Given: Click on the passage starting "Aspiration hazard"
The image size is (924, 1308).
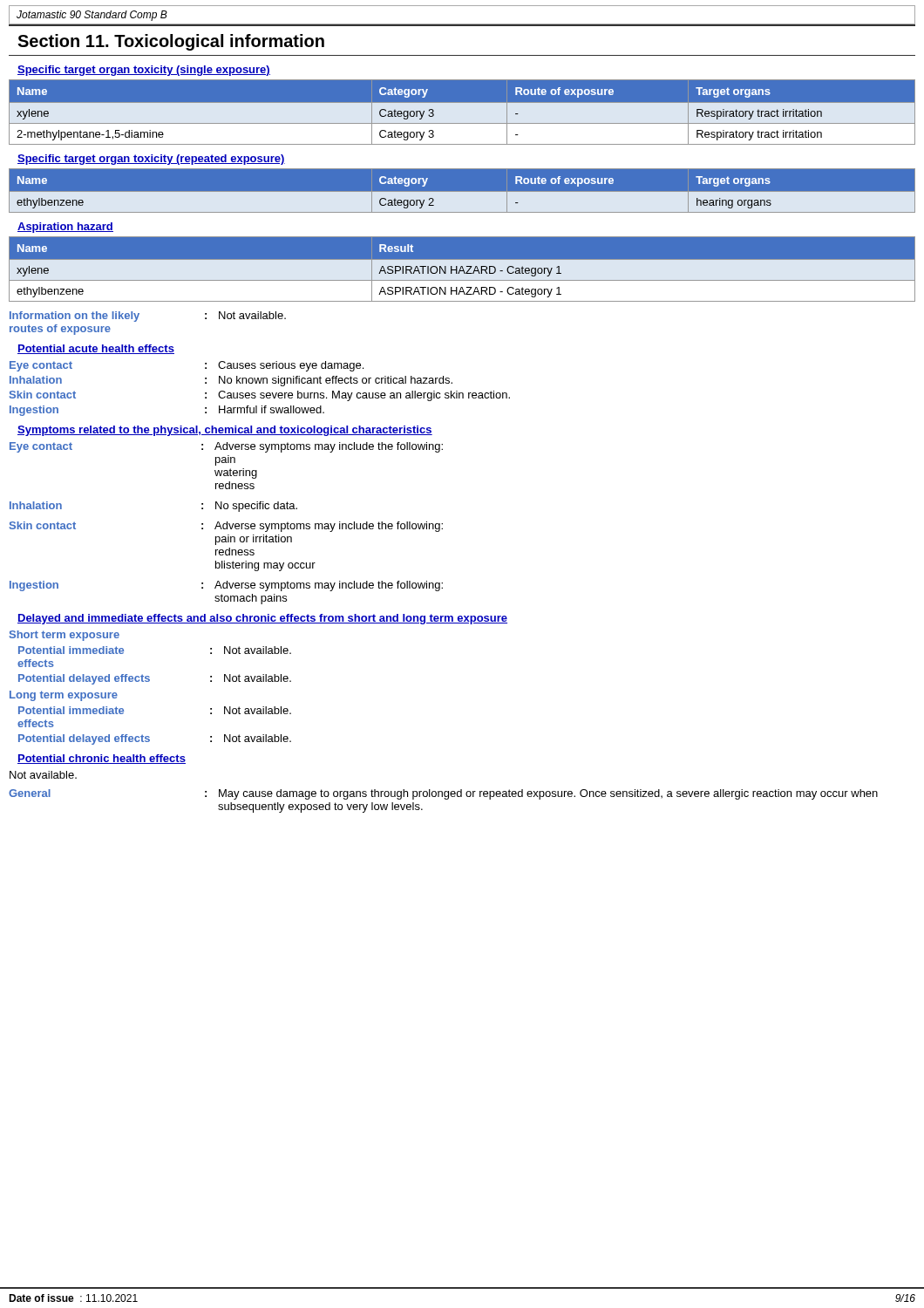Looking at the screenshot, I should 65,226.
